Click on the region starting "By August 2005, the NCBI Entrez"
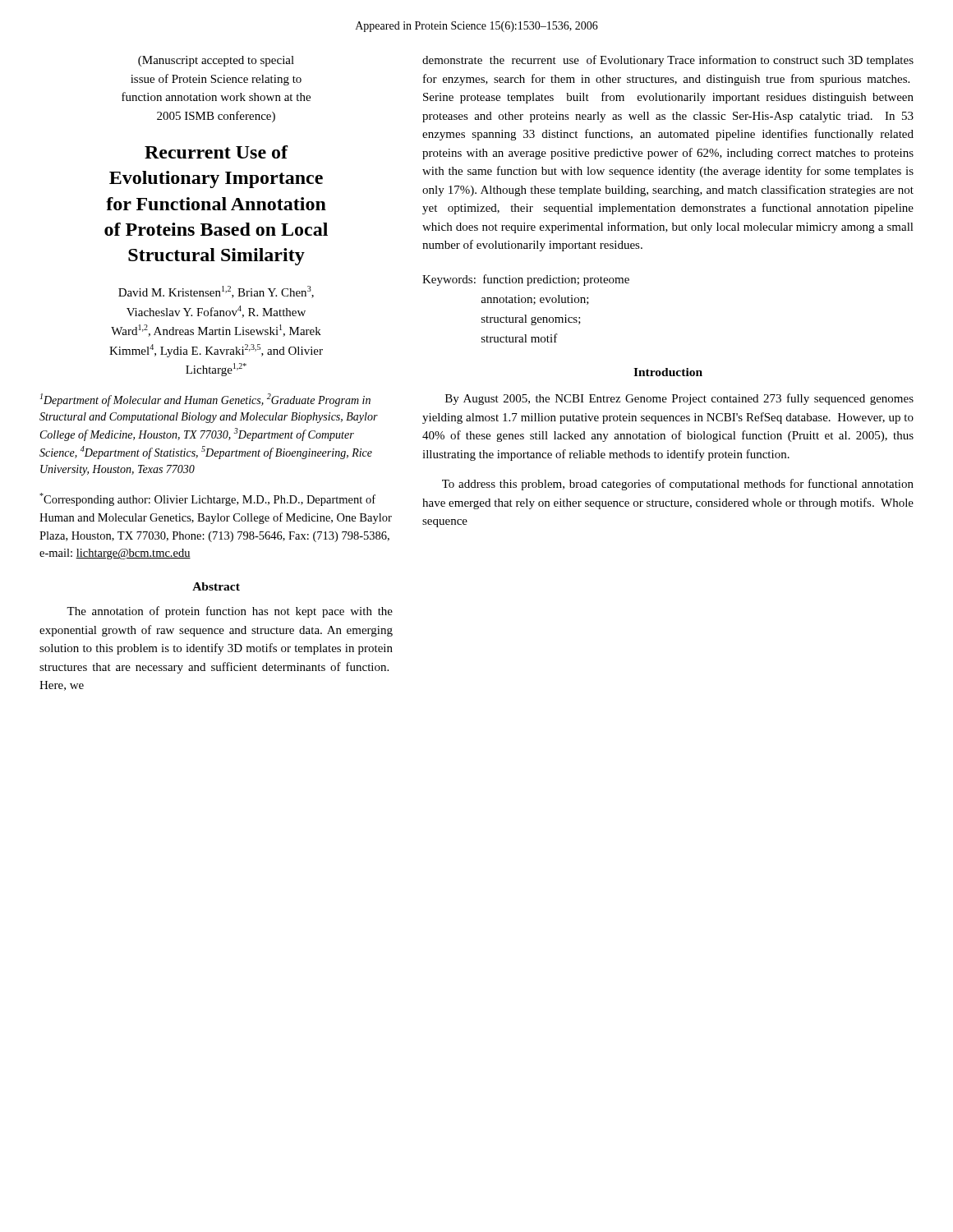This screenshot has height=1232, width=953. point(668,426)
